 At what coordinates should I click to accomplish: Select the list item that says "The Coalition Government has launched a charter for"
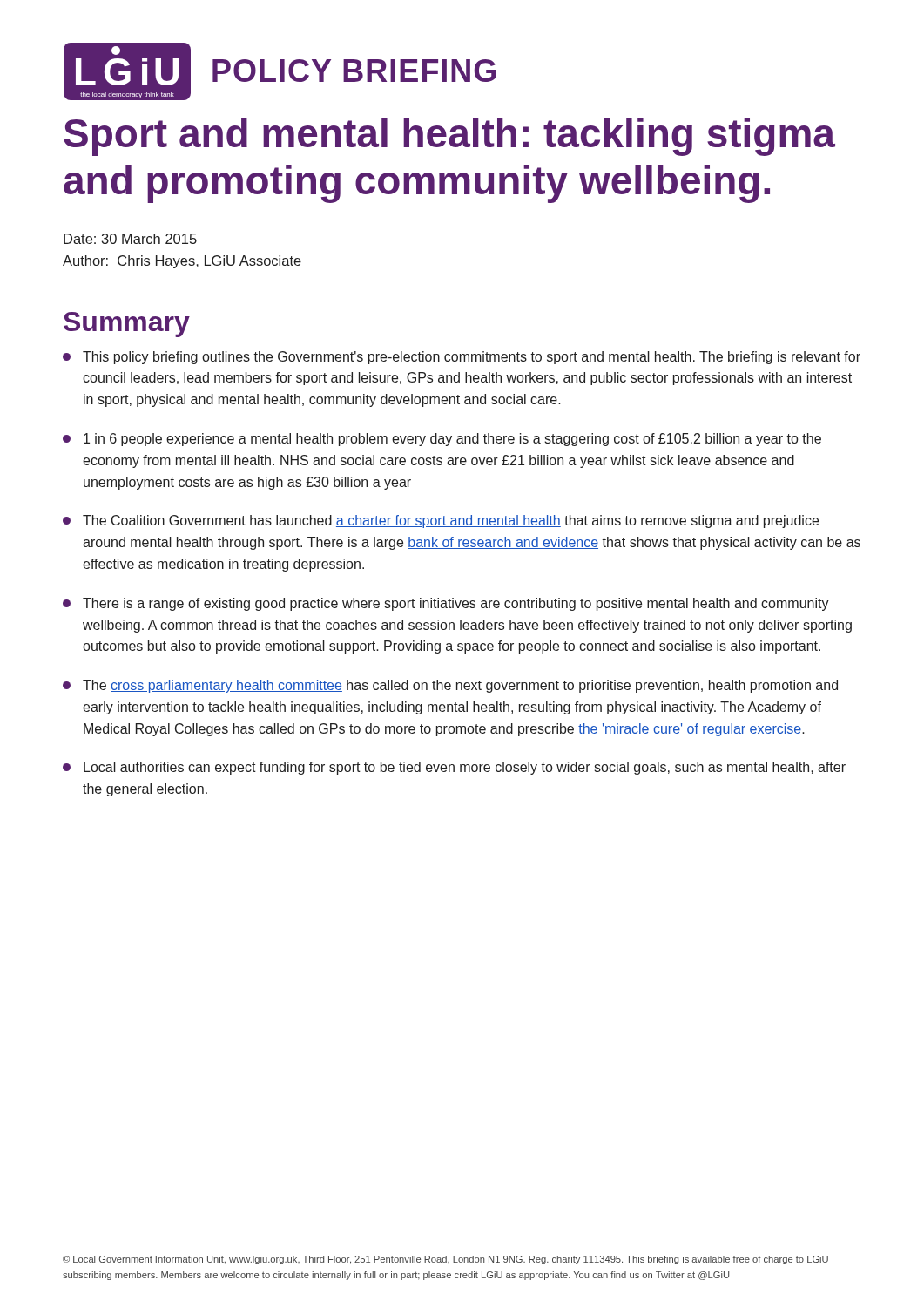(x=462, y=543)
